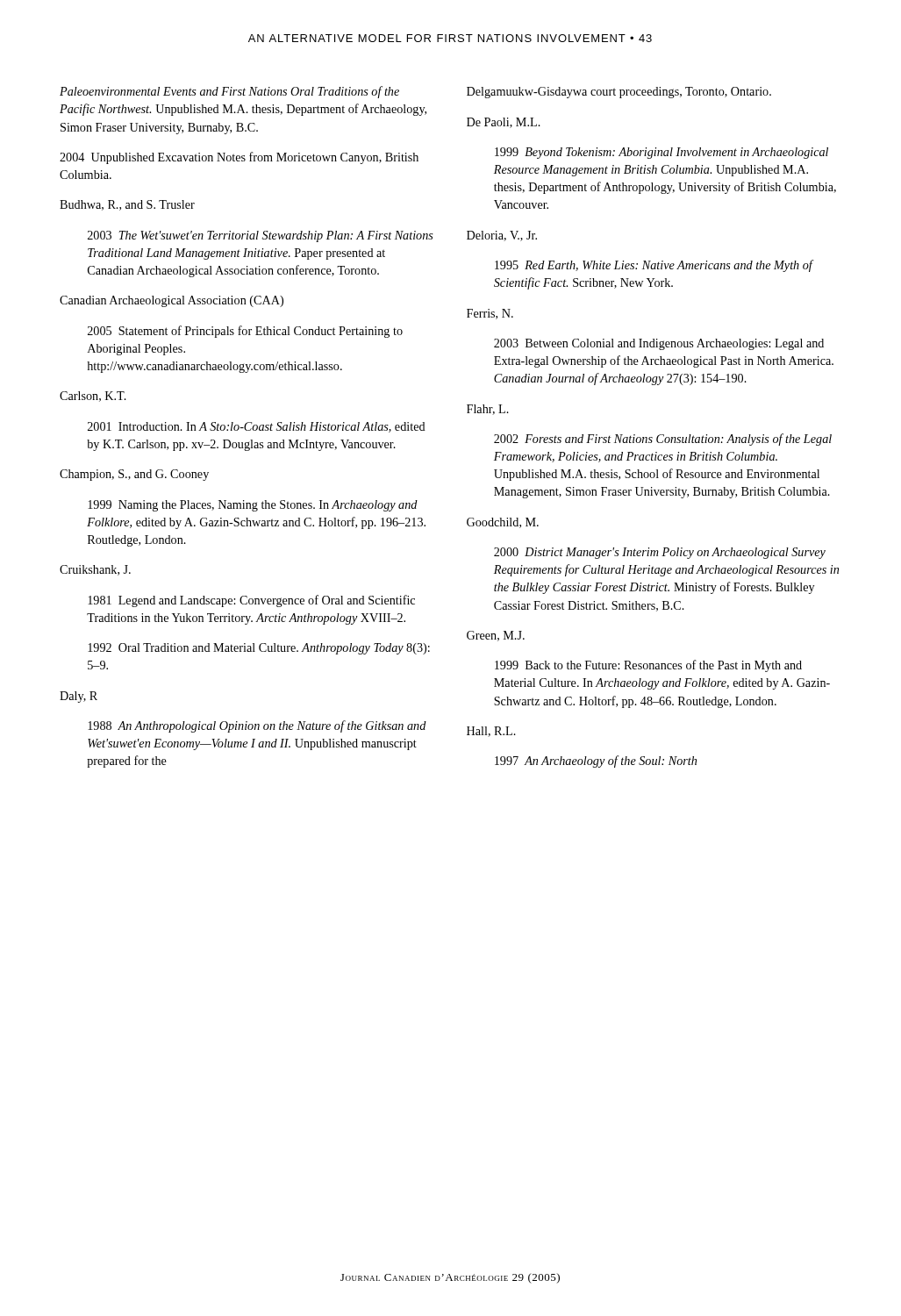Find the passage starting "Daly, R 1988 An Anthropological Opinion on the"
901x1316 pixels.
(x=247, y=728)
